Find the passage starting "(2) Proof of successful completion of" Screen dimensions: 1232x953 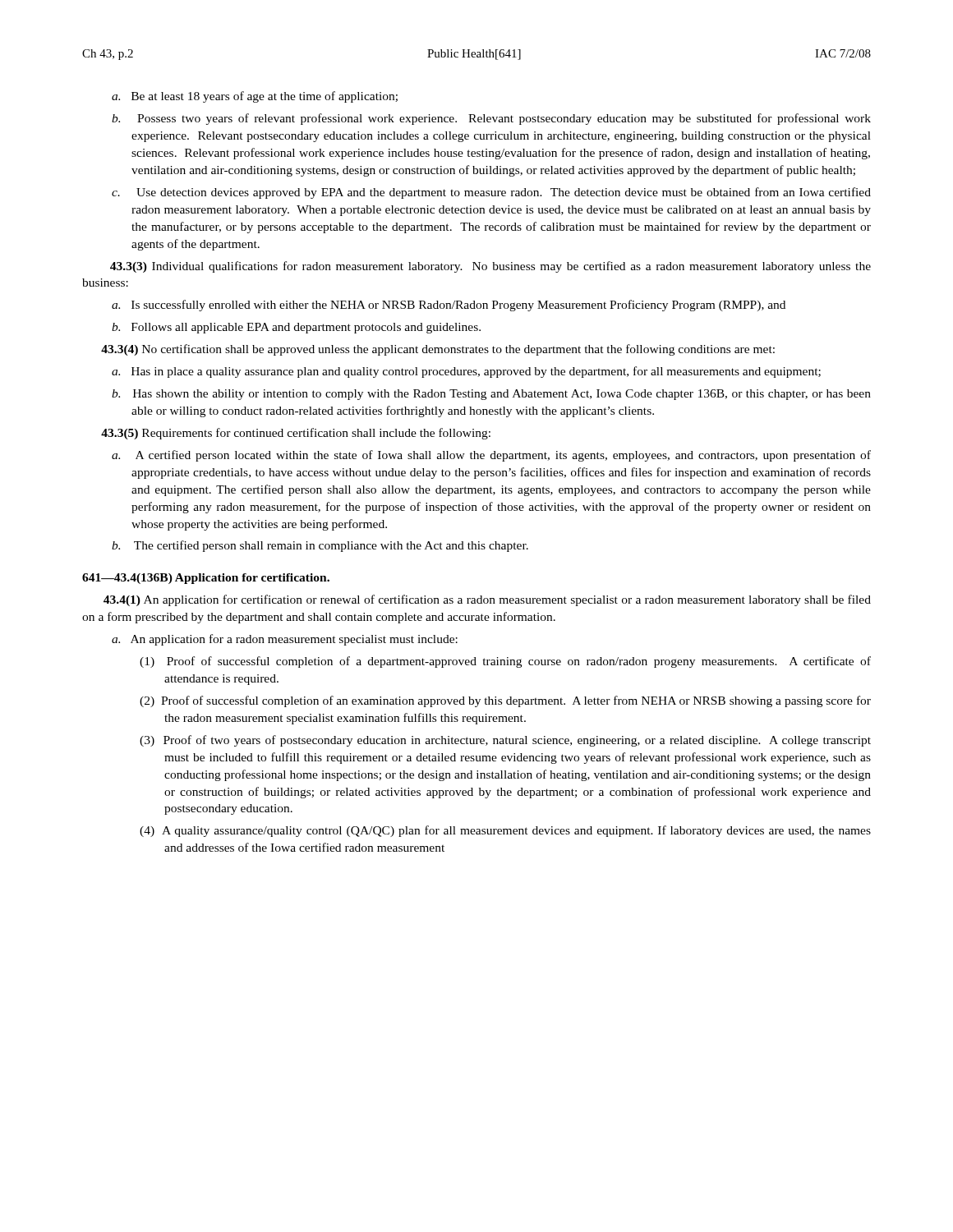pos(518,709)
